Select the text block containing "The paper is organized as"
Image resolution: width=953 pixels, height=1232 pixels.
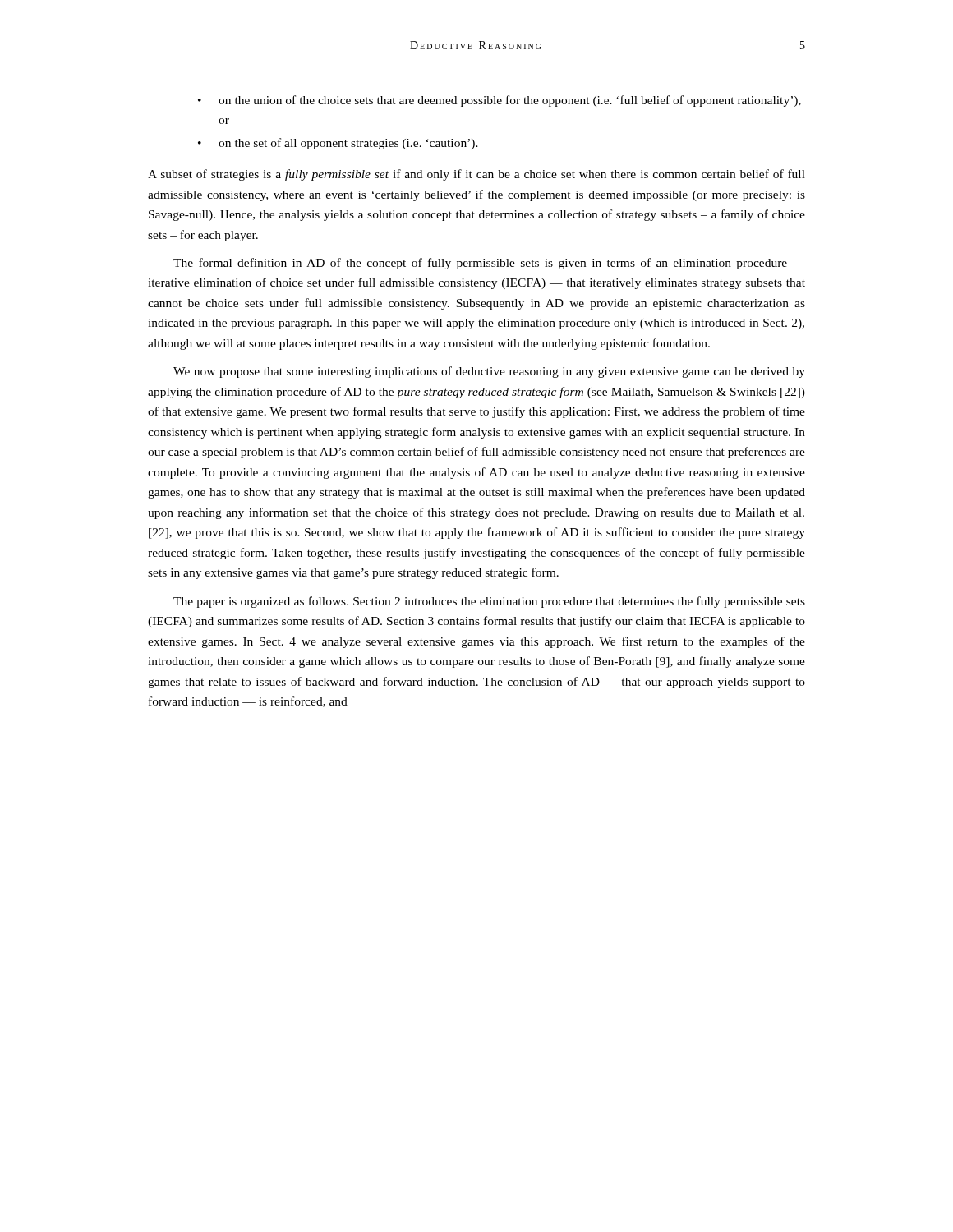point(476,651)
